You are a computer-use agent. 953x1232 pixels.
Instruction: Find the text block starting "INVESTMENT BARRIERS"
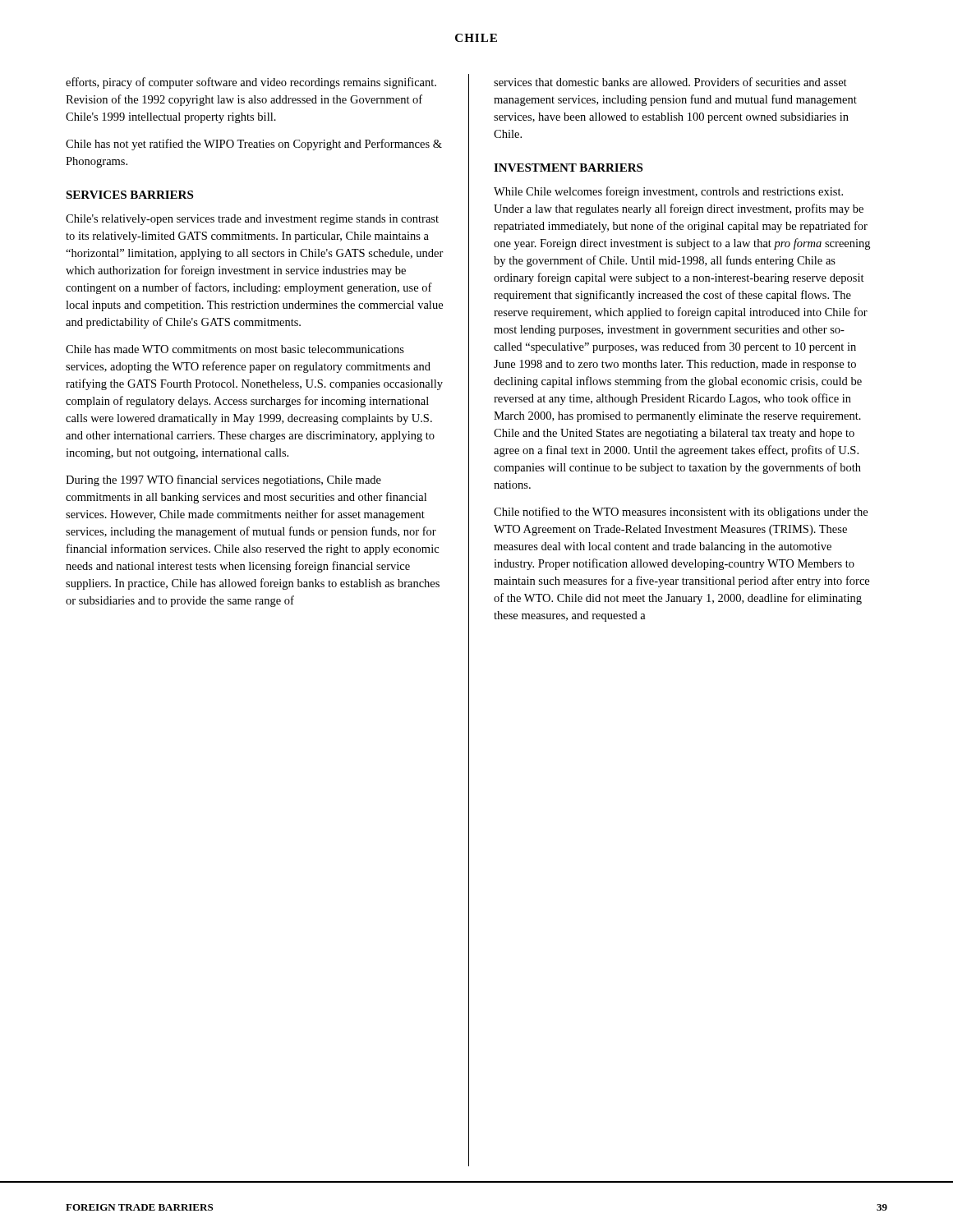click(568, 168)
